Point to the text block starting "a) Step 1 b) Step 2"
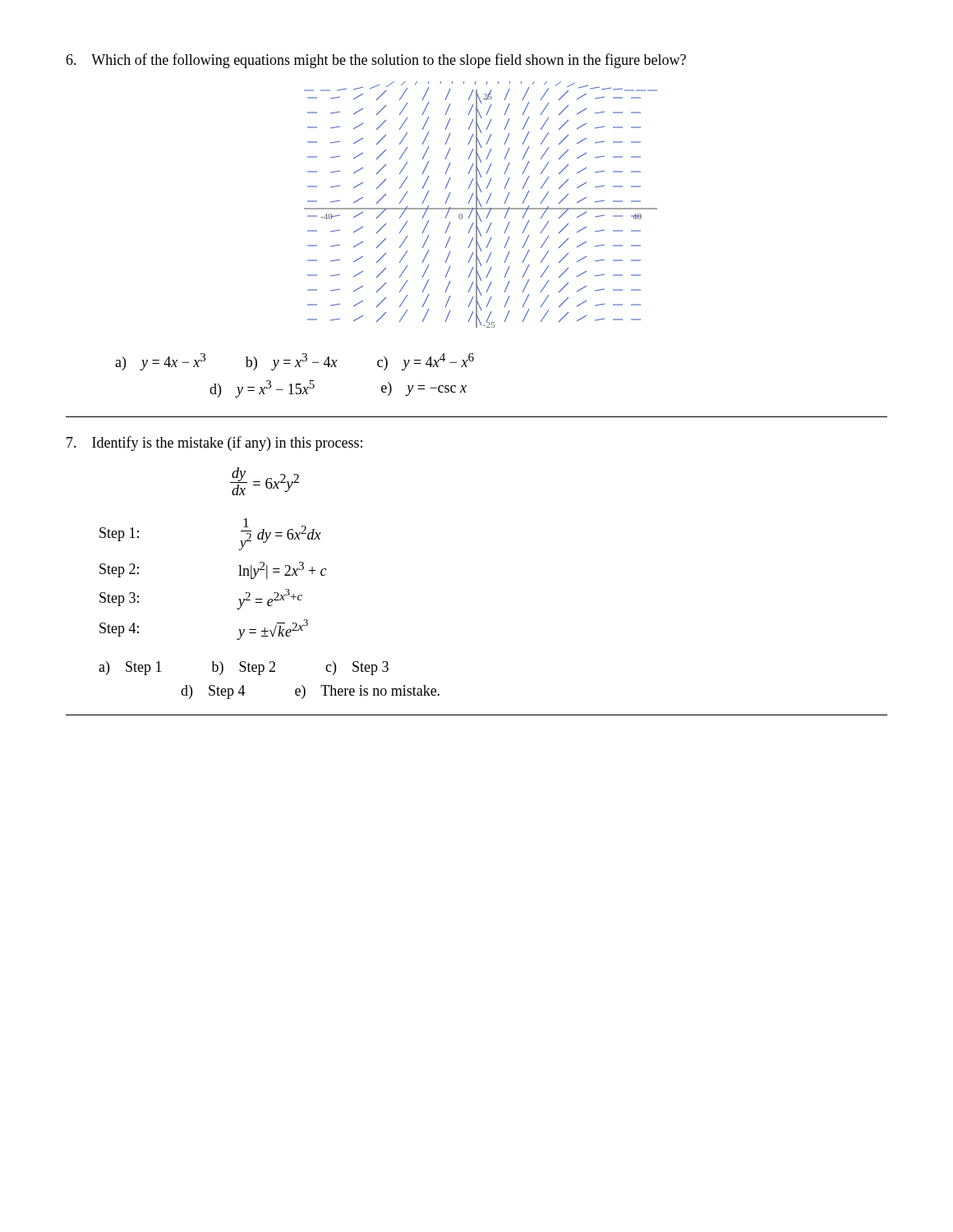953x1232 pixels. click(x=244, y=668)
